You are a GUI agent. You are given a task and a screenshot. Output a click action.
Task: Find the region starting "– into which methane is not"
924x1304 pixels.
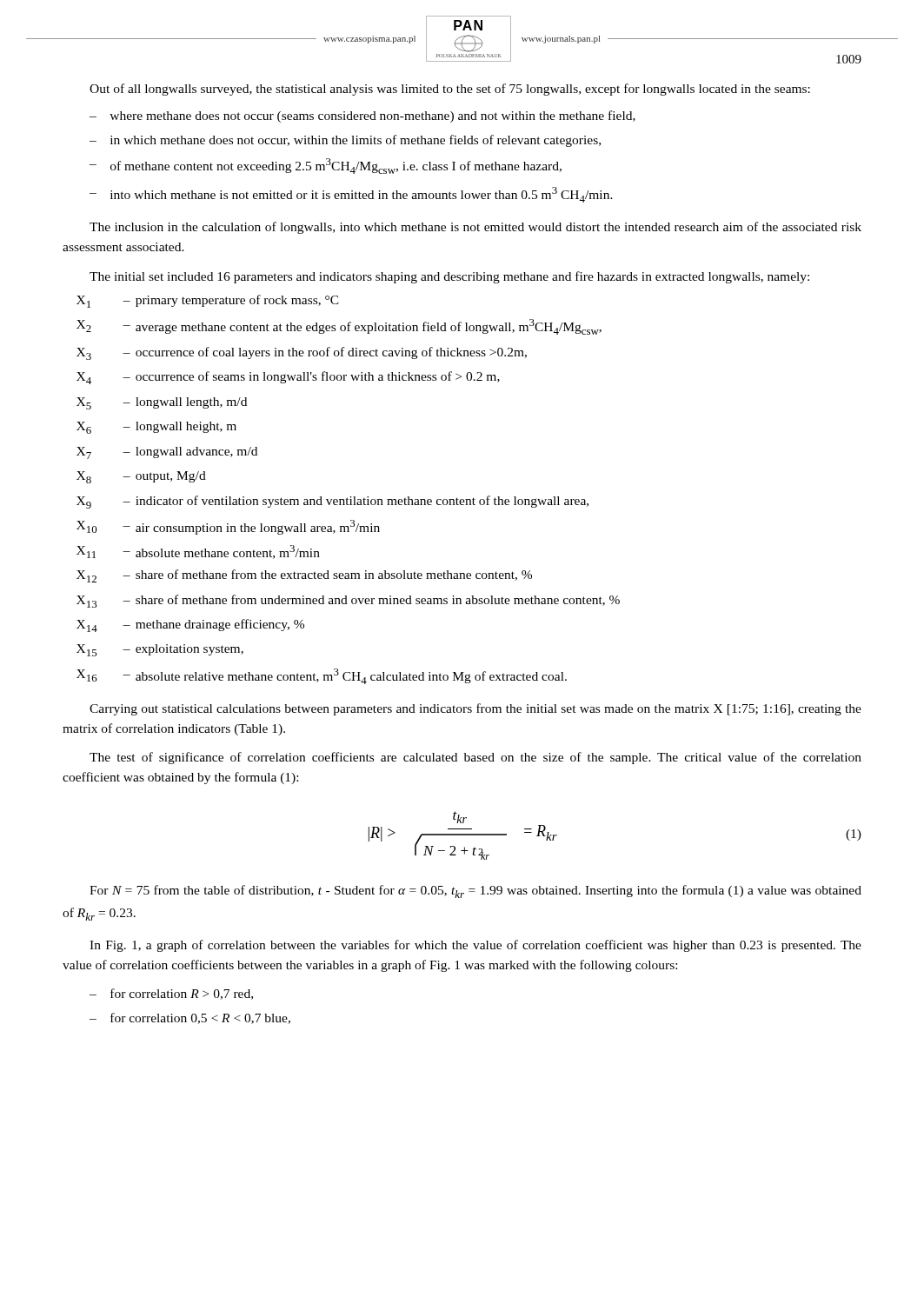(x=351, y=195)
